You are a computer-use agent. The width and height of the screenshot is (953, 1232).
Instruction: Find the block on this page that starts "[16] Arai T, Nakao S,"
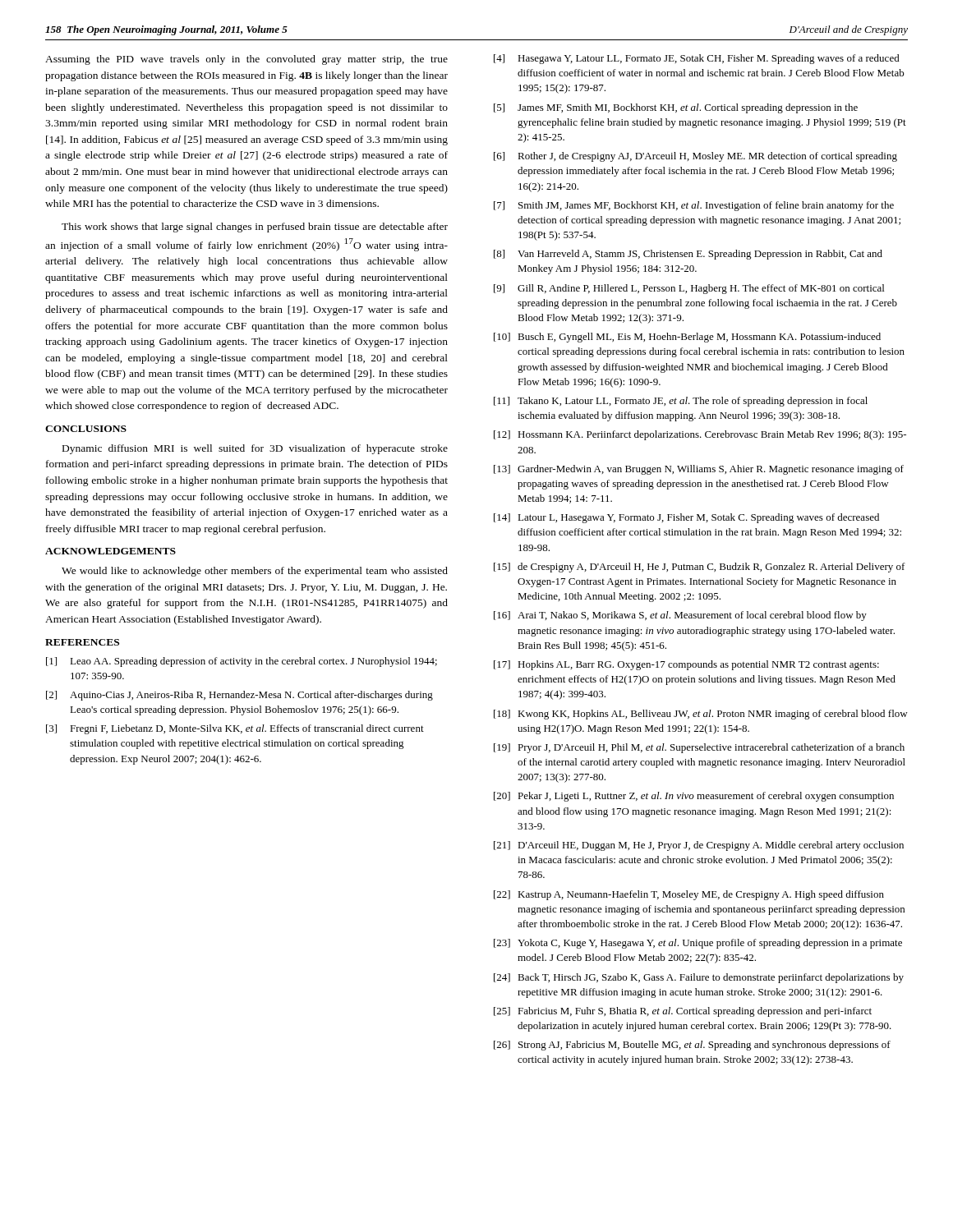pos(700,631)
